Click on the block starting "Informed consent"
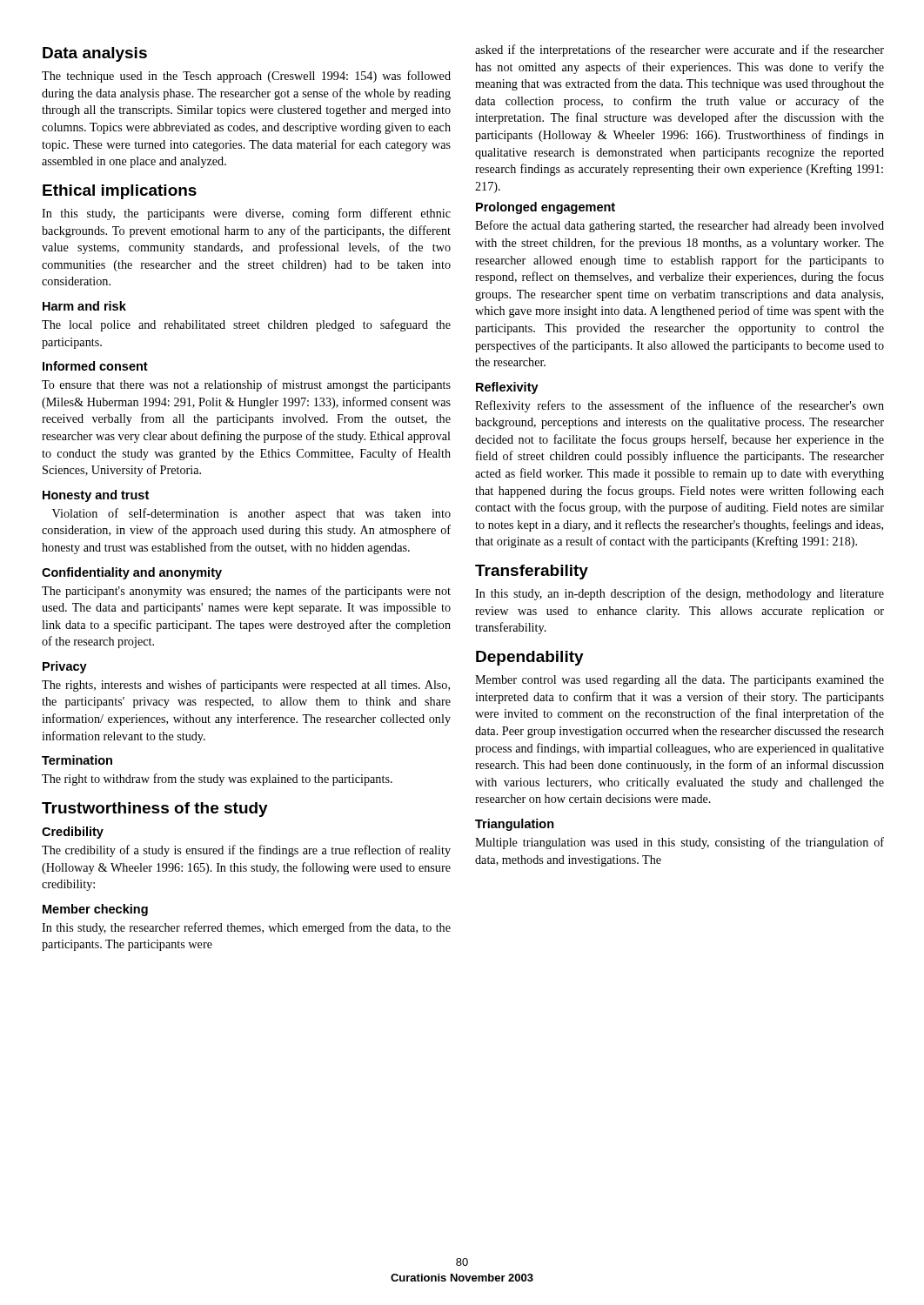The image size is (924, 1305). pos(95,366)
